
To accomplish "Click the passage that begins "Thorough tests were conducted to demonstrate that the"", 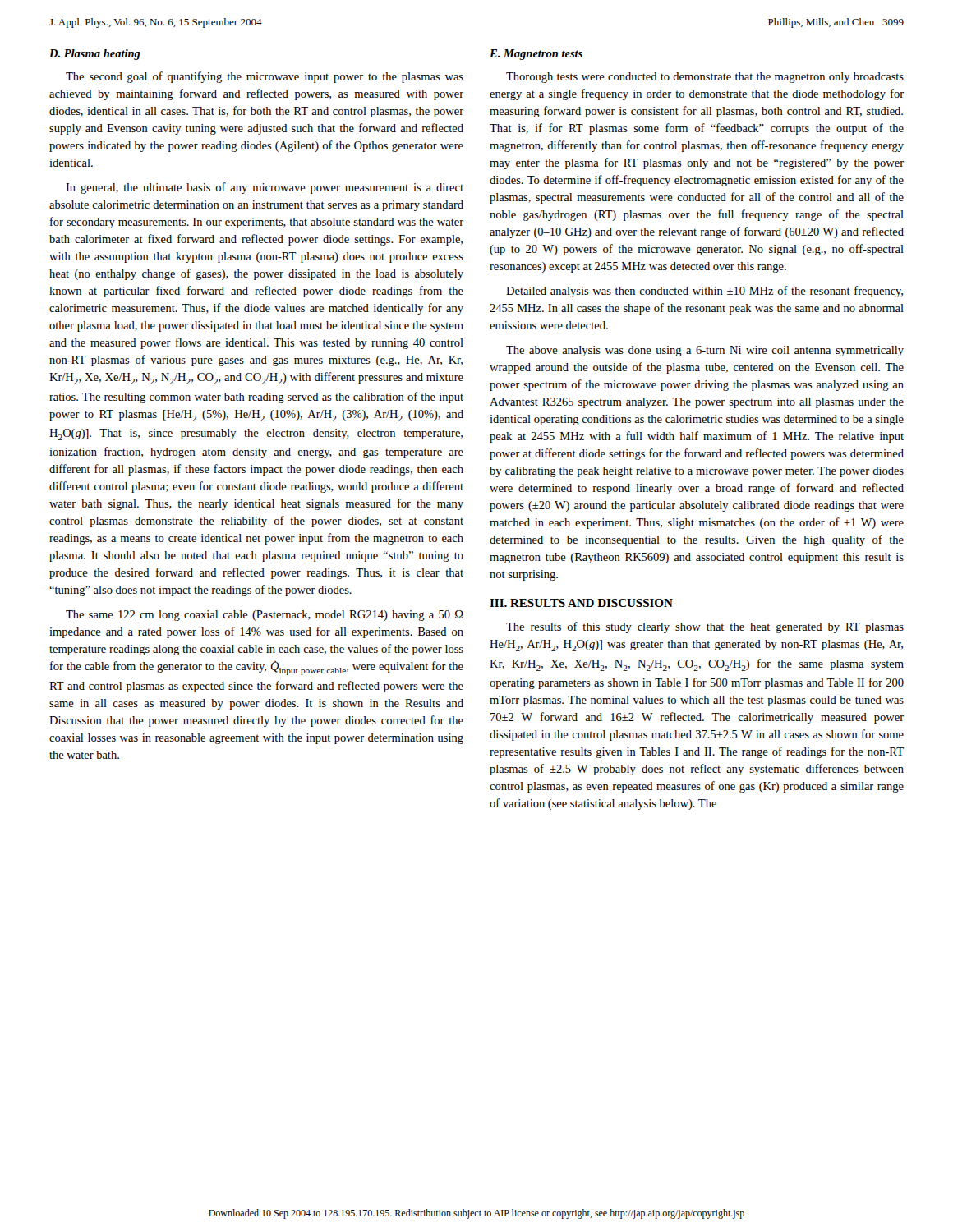I will [x=705, y=78].
